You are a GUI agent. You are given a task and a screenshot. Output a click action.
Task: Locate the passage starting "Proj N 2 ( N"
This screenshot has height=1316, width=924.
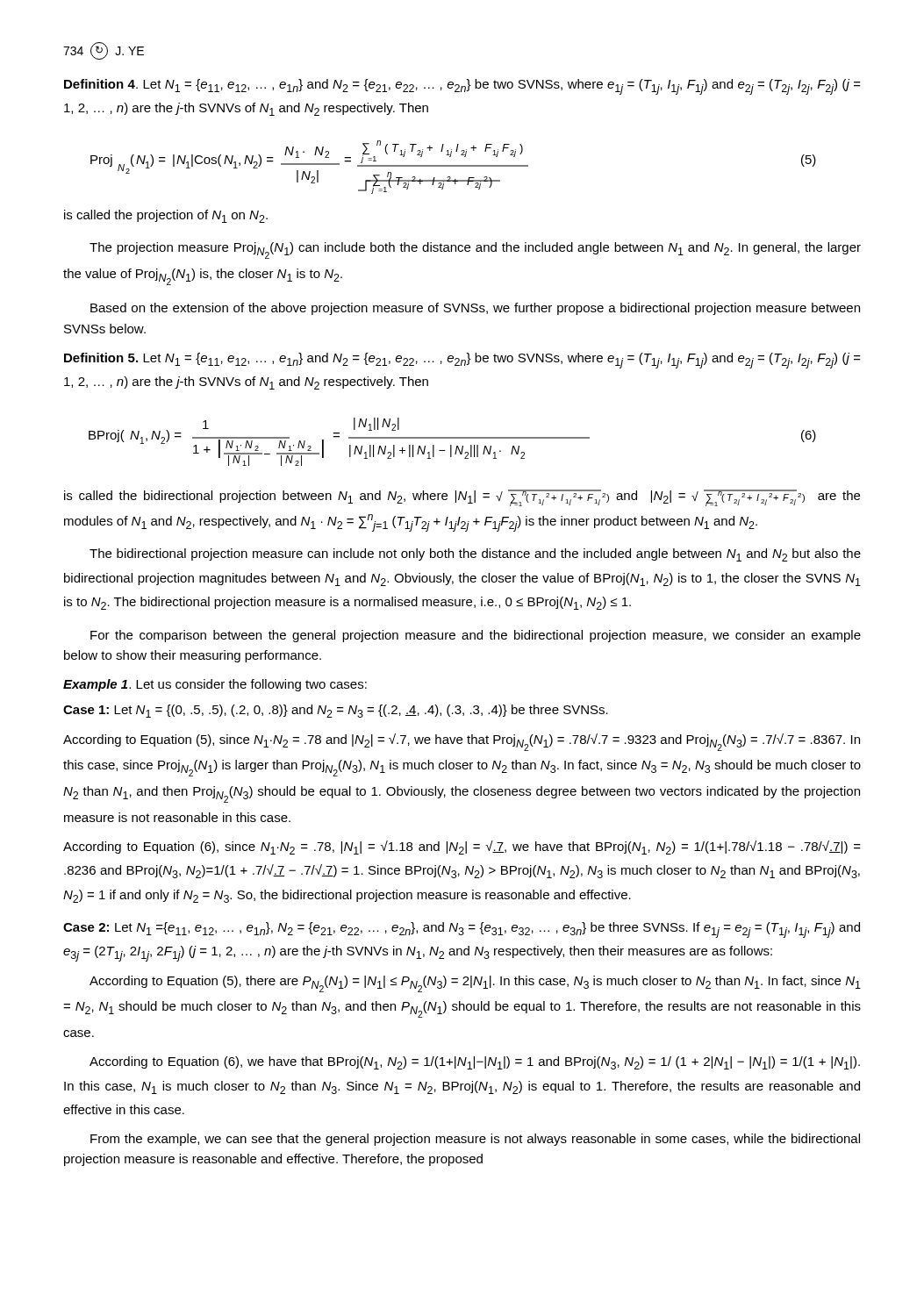click(x=462, y=163)
